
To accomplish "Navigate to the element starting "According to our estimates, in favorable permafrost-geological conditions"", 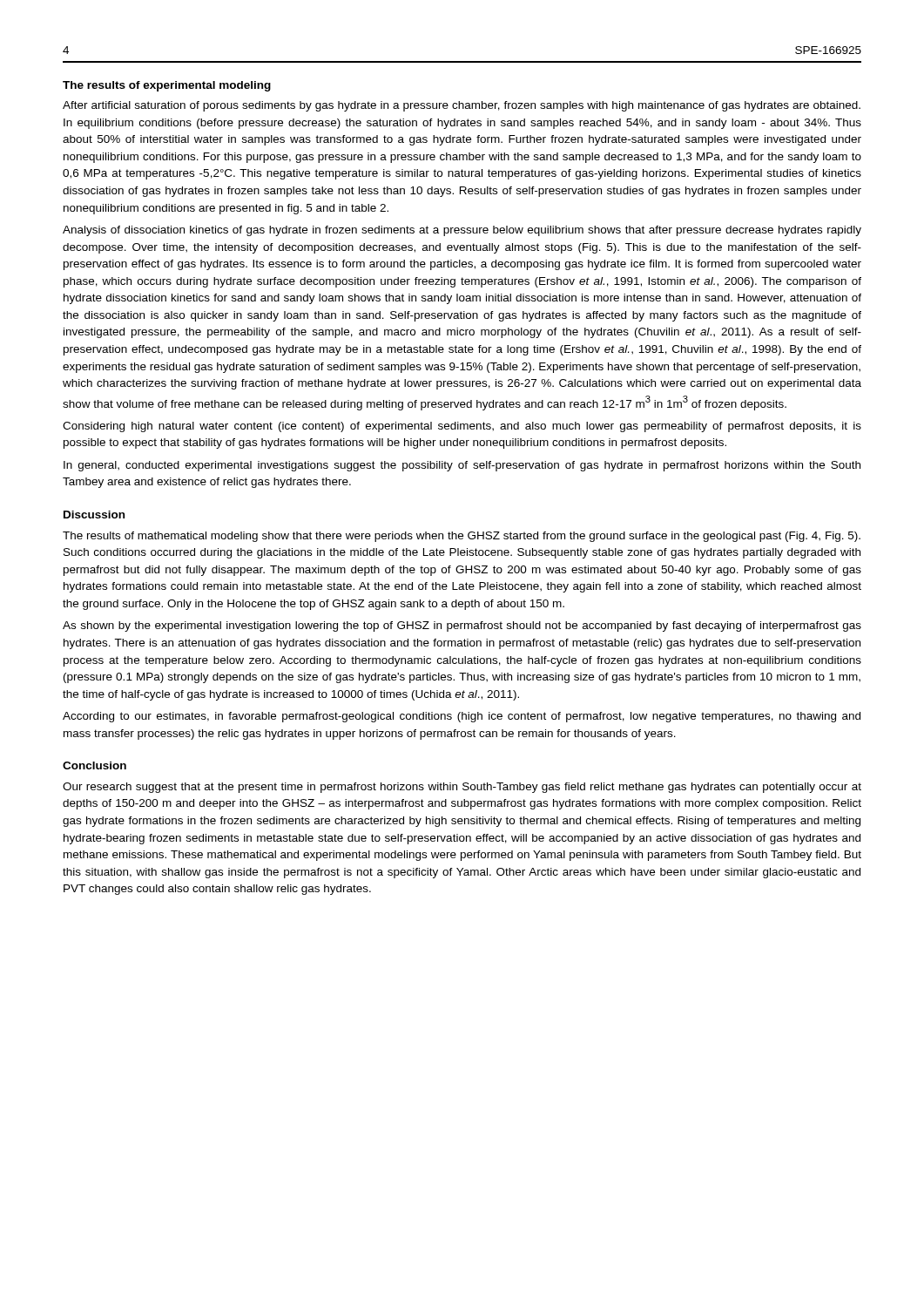I will [x=462, y=724].
